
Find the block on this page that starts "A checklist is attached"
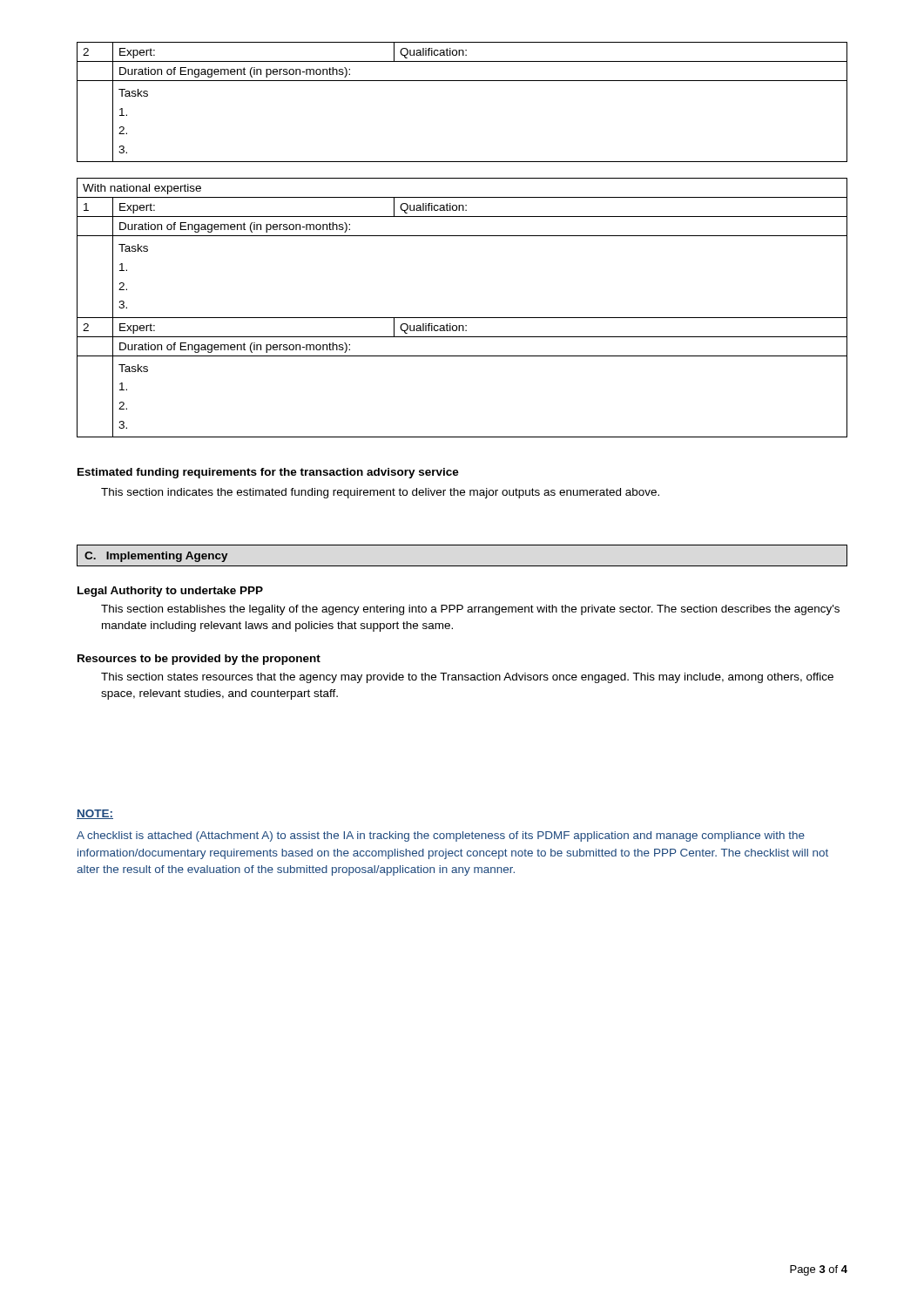[452, 852]
